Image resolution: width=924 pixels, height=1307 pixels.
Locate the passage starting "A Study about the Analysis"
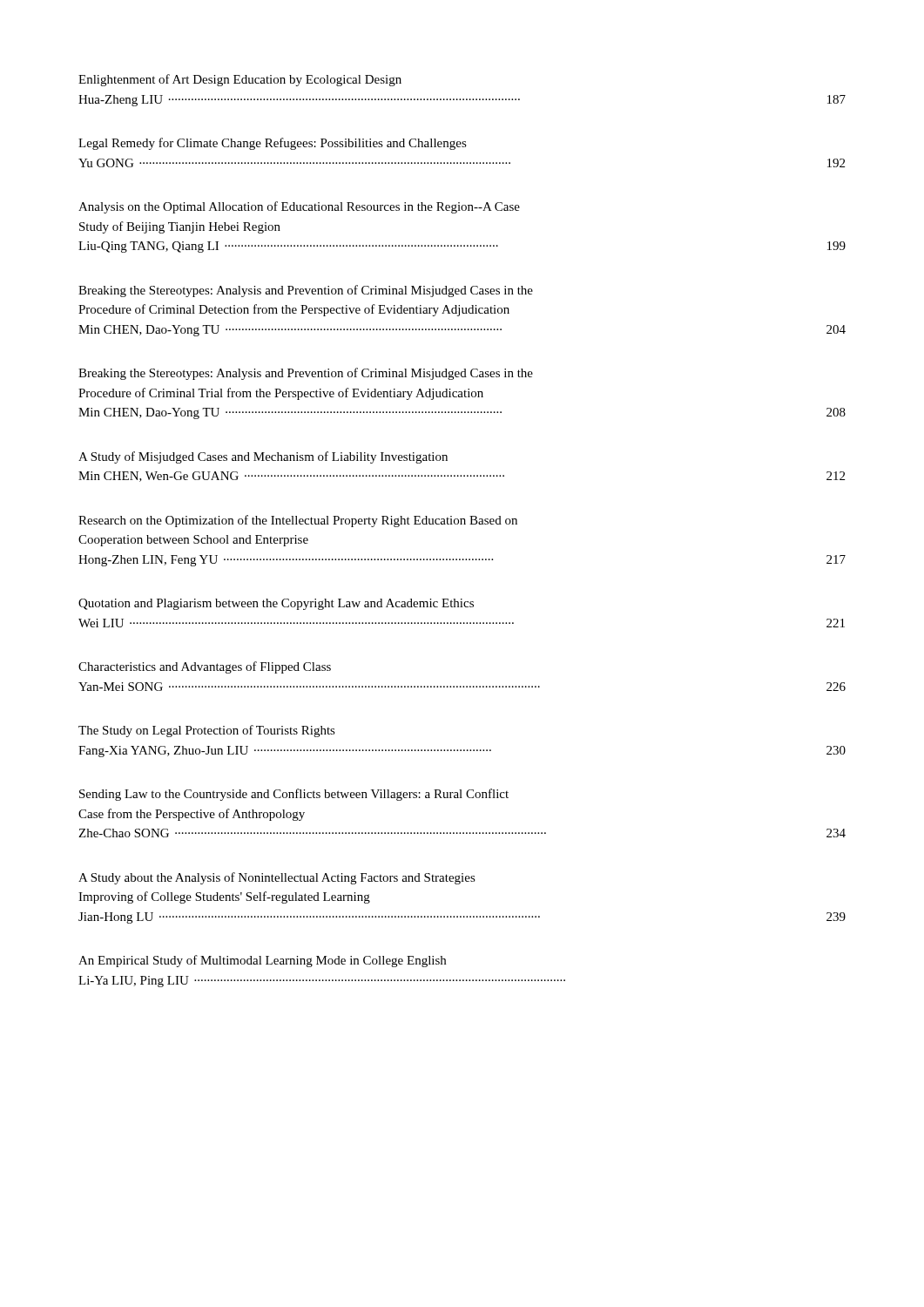click(x=277, y=878)
